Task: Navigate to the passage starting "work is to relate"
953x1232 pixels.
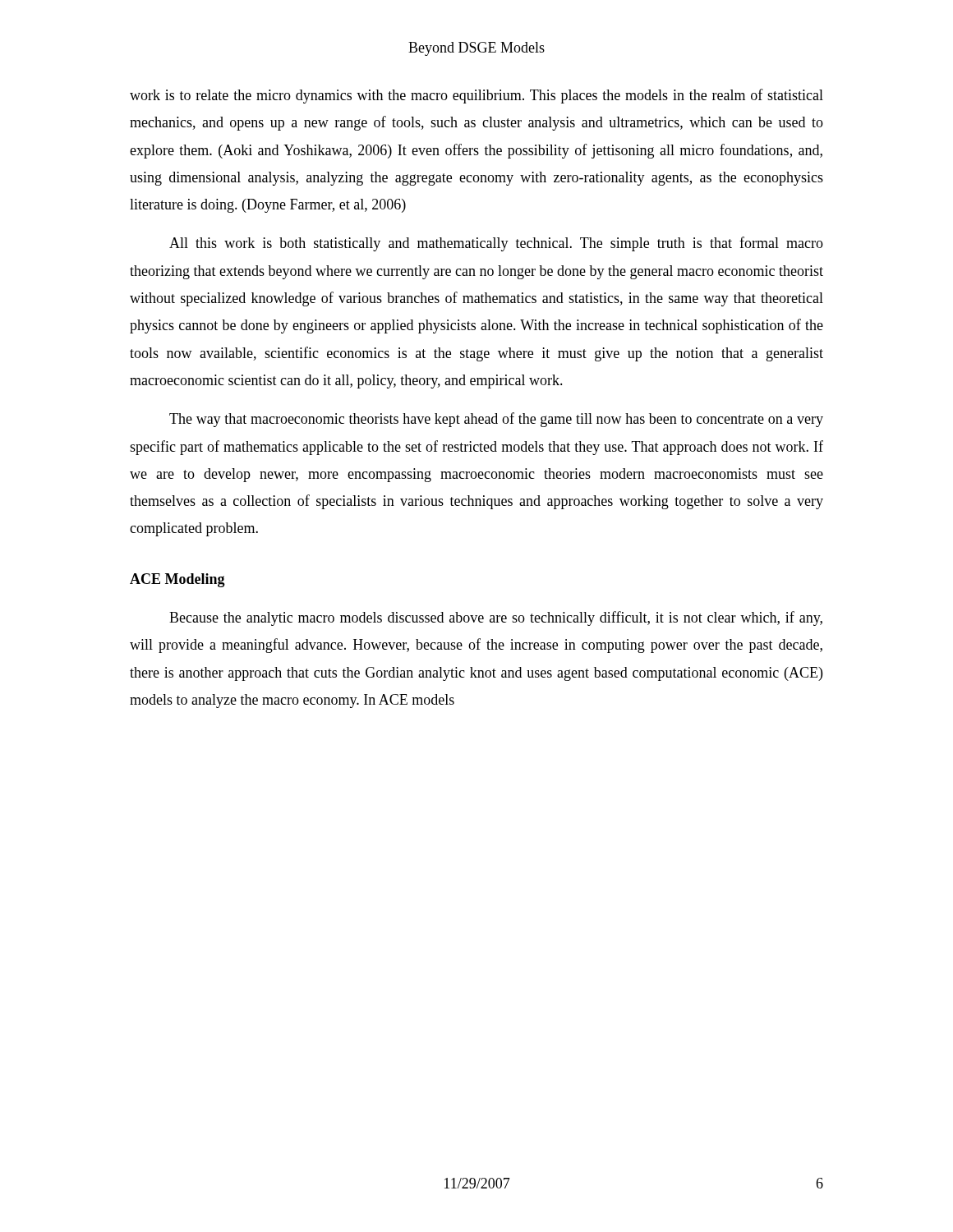Action: (476, 150)
